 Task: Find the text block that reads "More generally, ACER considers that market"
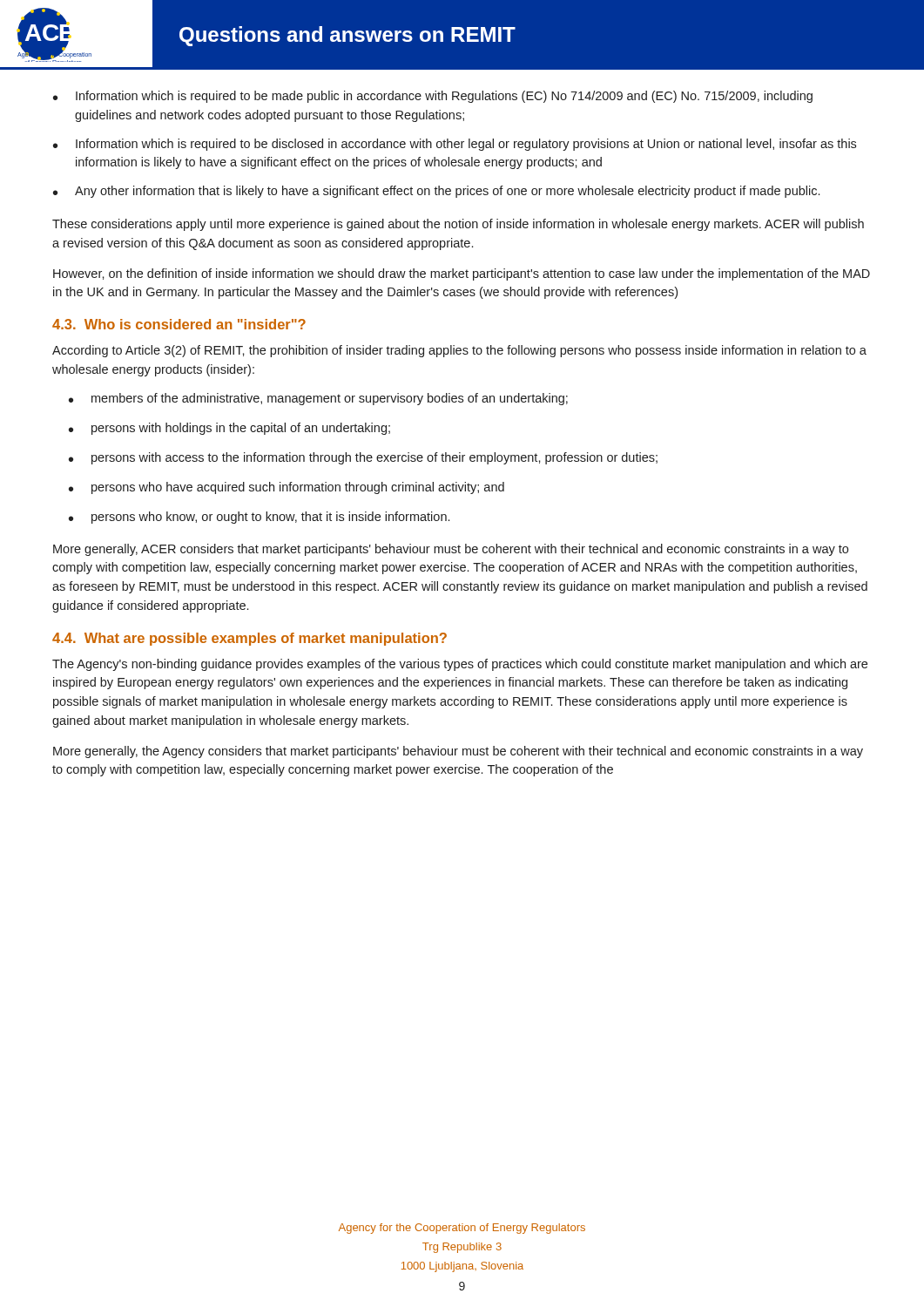[460, 577]
